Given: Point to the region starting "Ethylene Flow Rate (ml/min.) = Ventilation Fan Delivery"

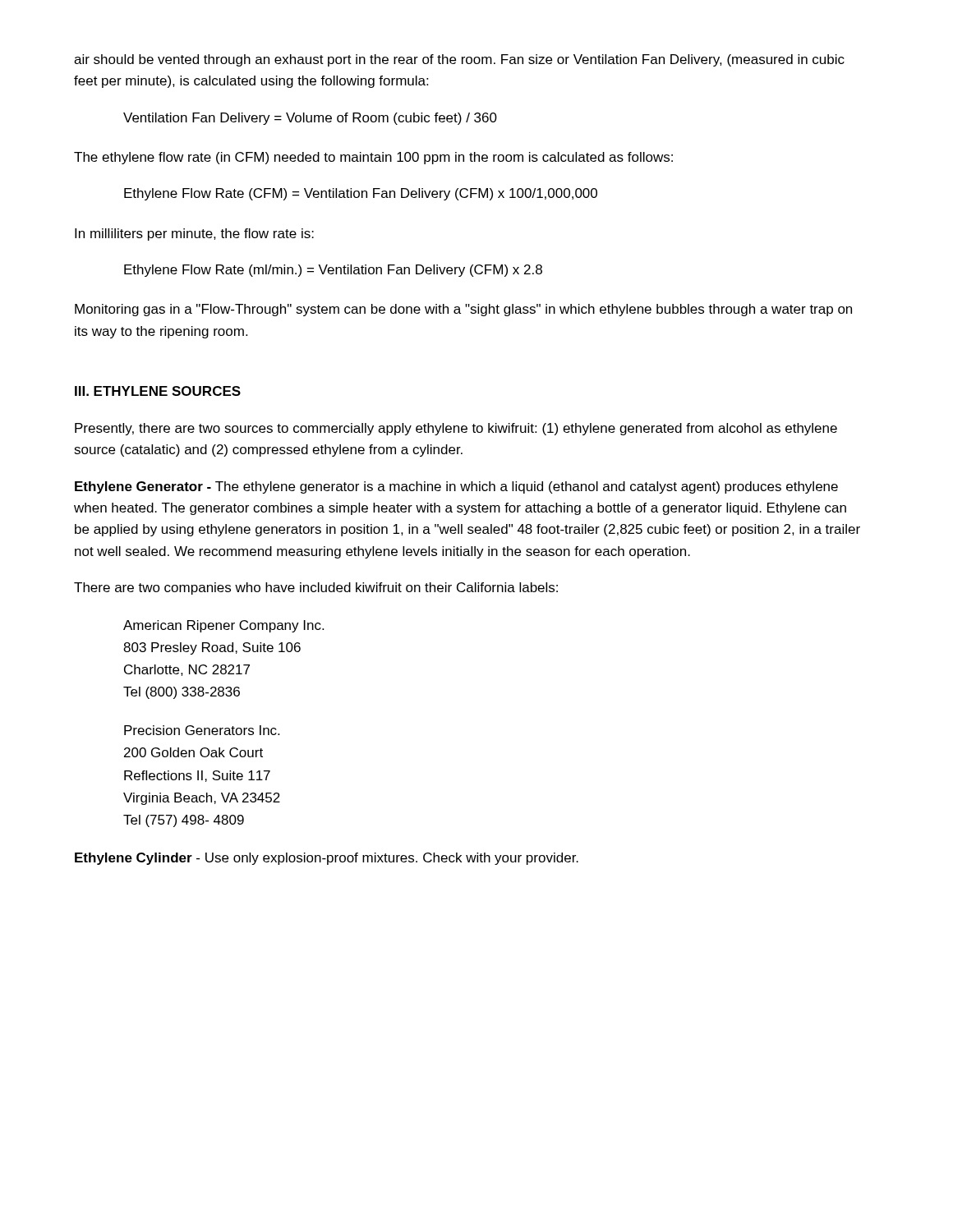Looking at the screenshot, I should pyautogui.click(x=333, y=270).
